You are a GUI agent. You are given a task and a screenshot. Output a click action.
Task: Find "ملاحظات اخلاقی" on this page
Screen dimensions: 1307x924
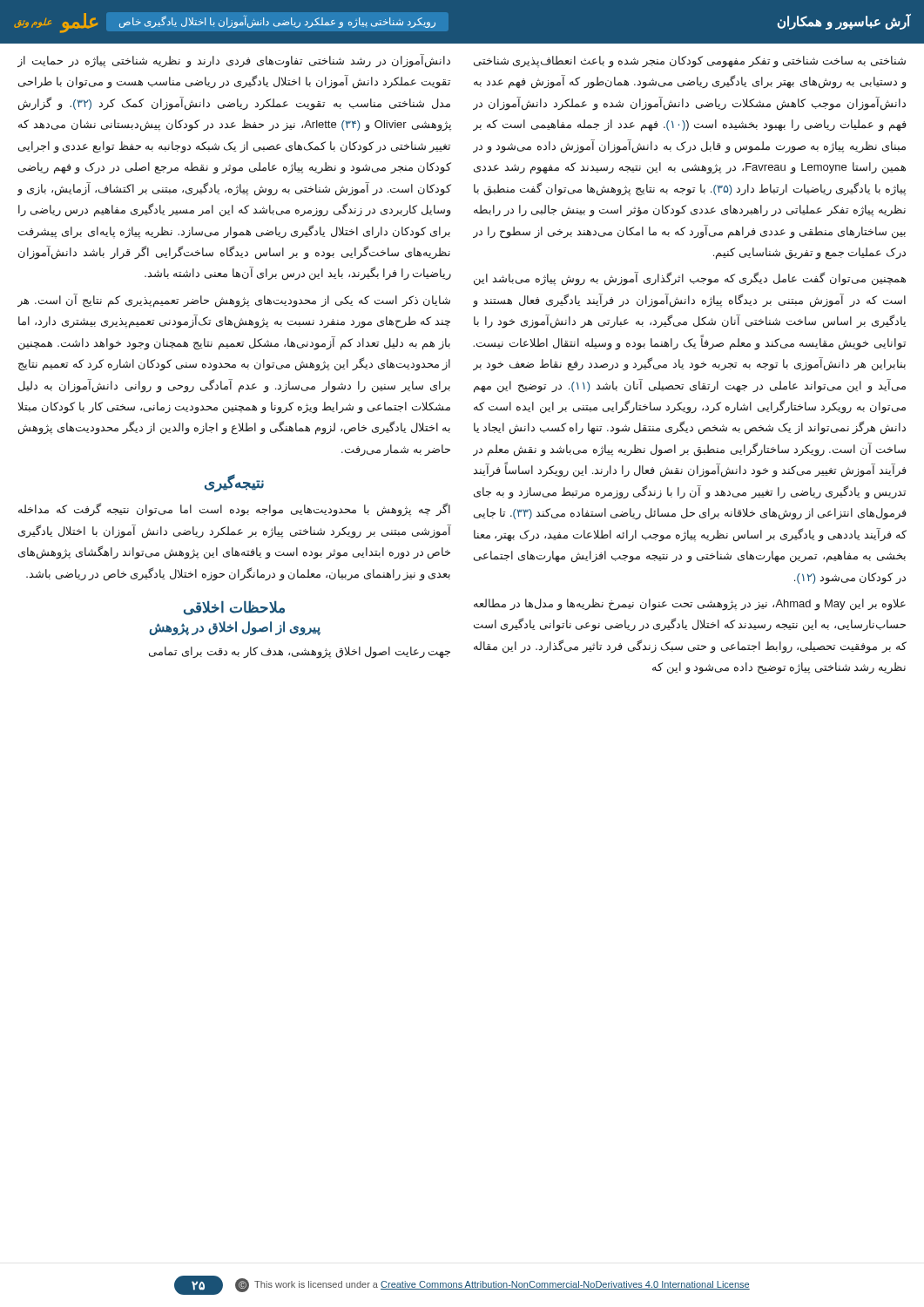pyautogui.click(x=234, y=608)
